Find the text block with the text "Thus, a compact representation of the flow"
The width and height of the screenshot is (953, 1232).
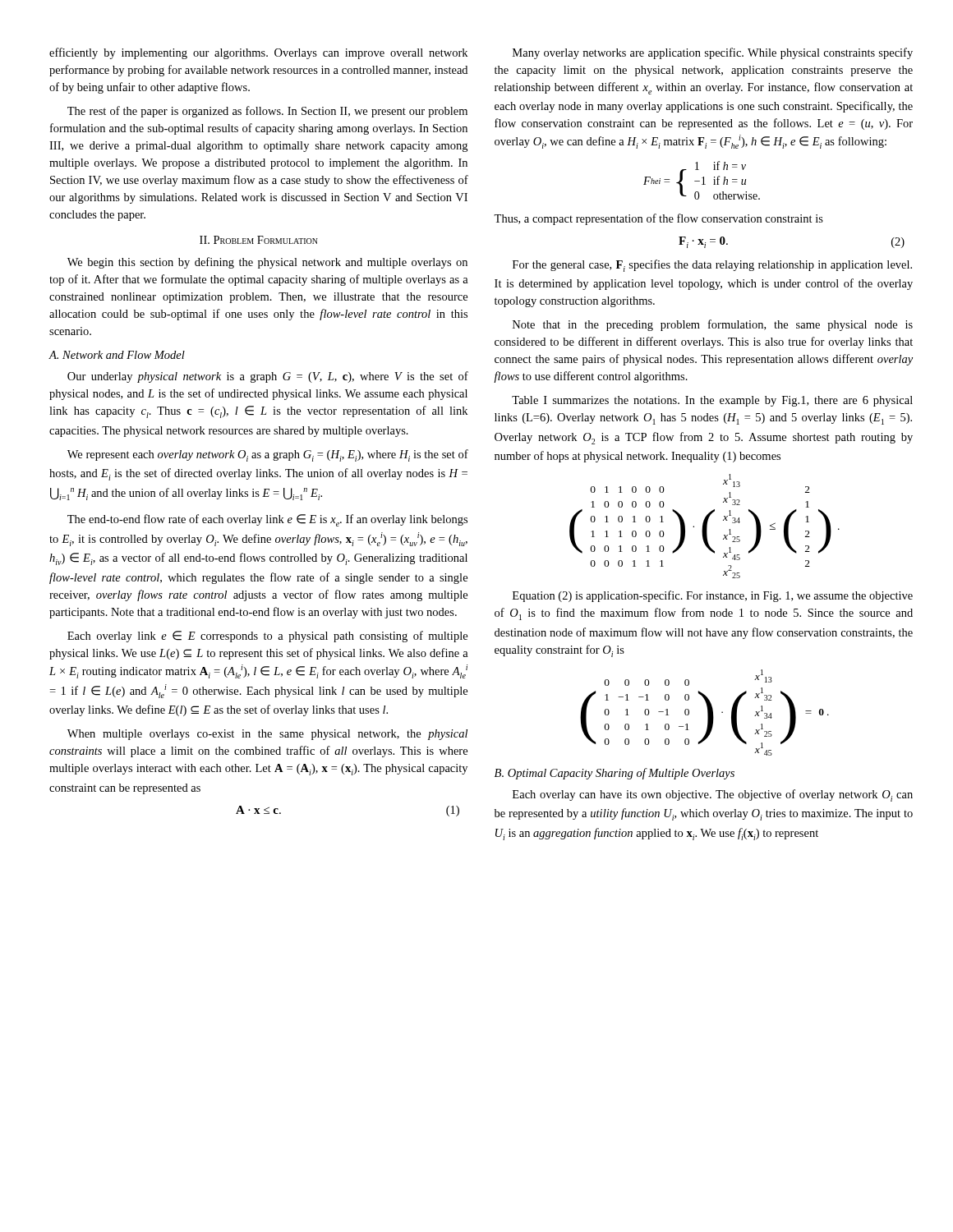[704, 219]
